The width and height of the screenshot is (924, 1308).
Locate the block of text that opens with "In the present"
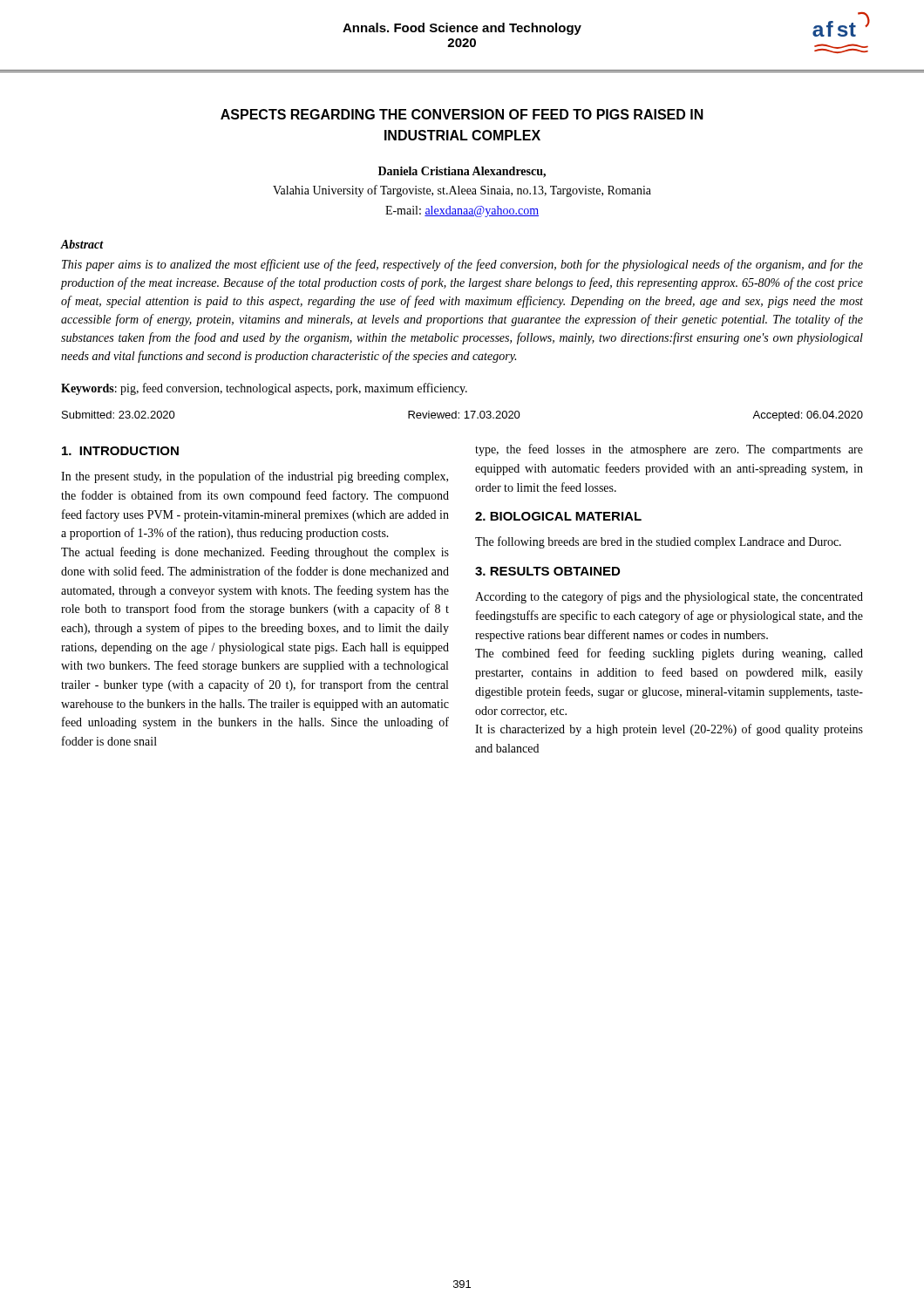pyautogui.click(x=255, y=609)
